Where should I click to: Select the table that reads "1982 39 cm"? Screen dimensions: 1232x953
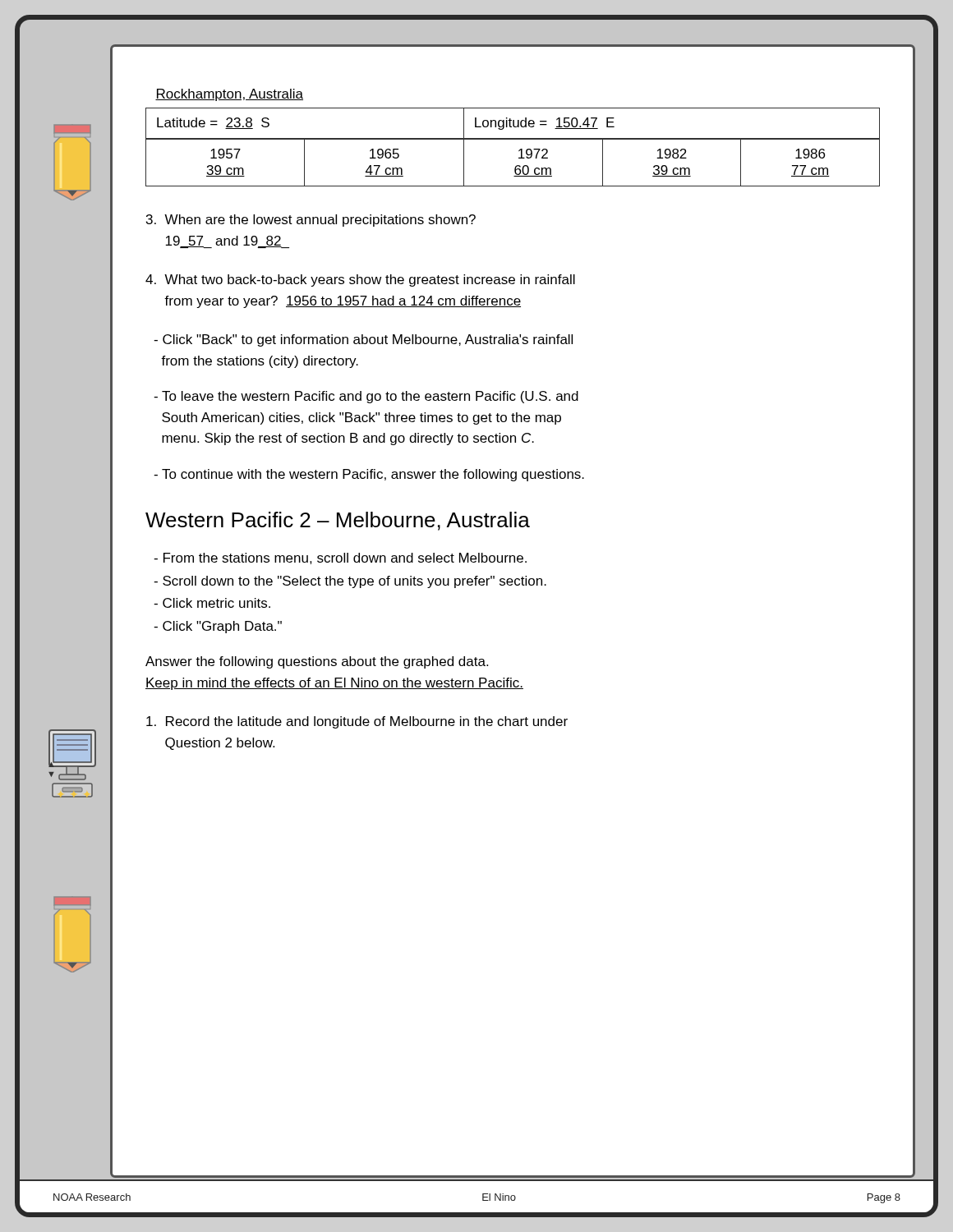tap(513, 133)
